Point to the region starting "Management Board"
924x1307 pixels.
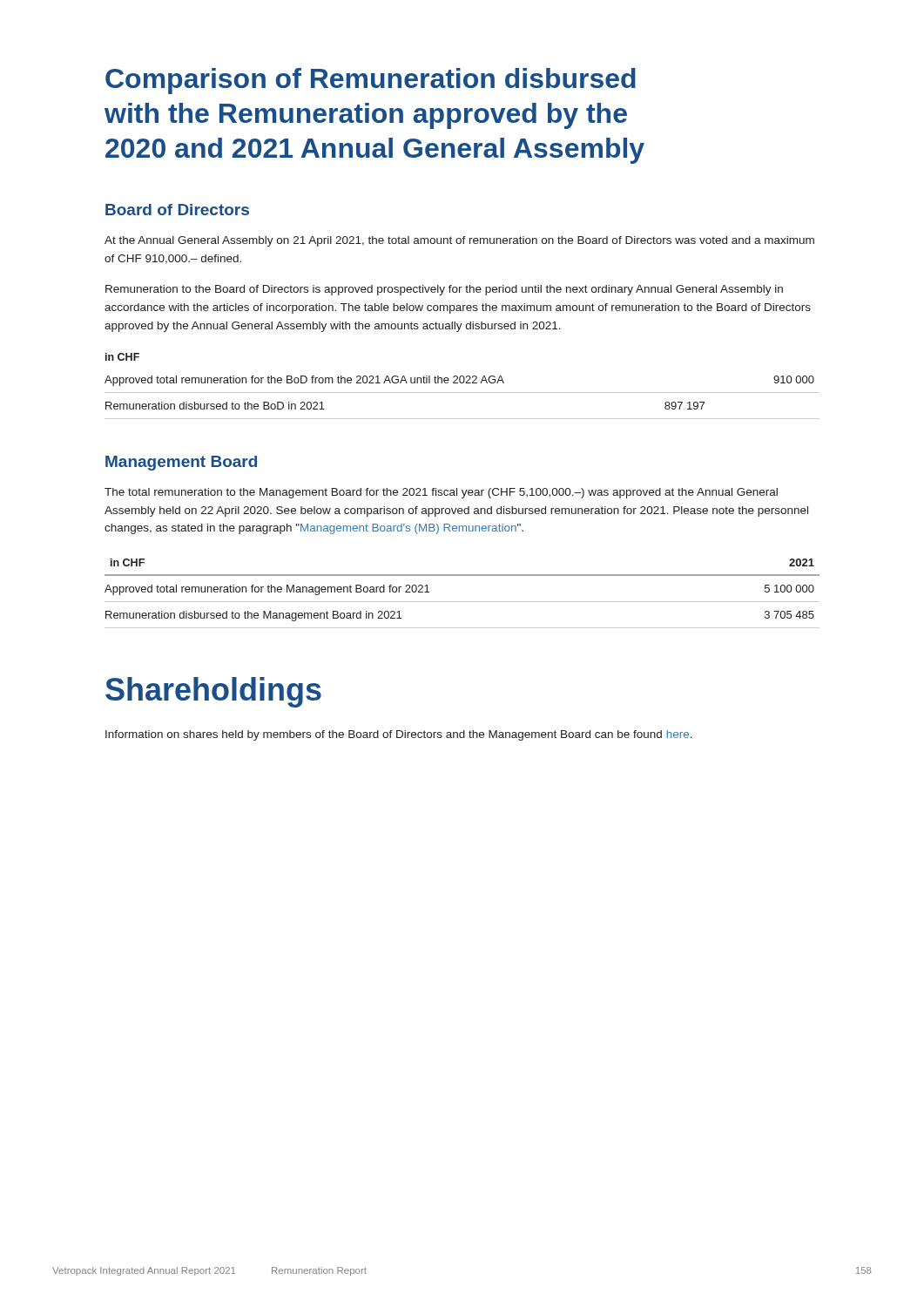[181, 463]
